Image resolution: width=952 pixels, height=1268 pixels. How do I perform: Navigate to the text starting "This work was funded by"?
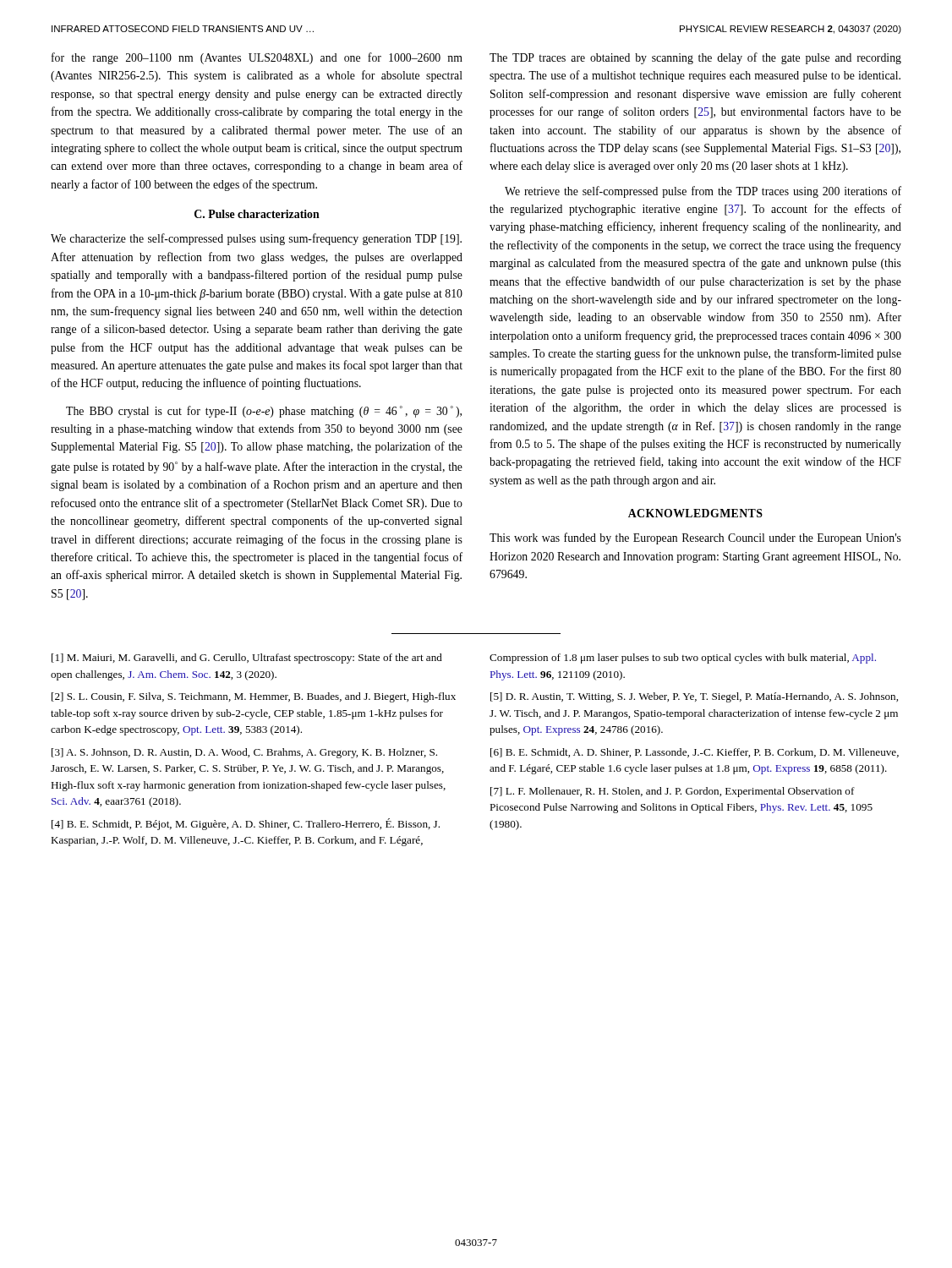(695, 557)
